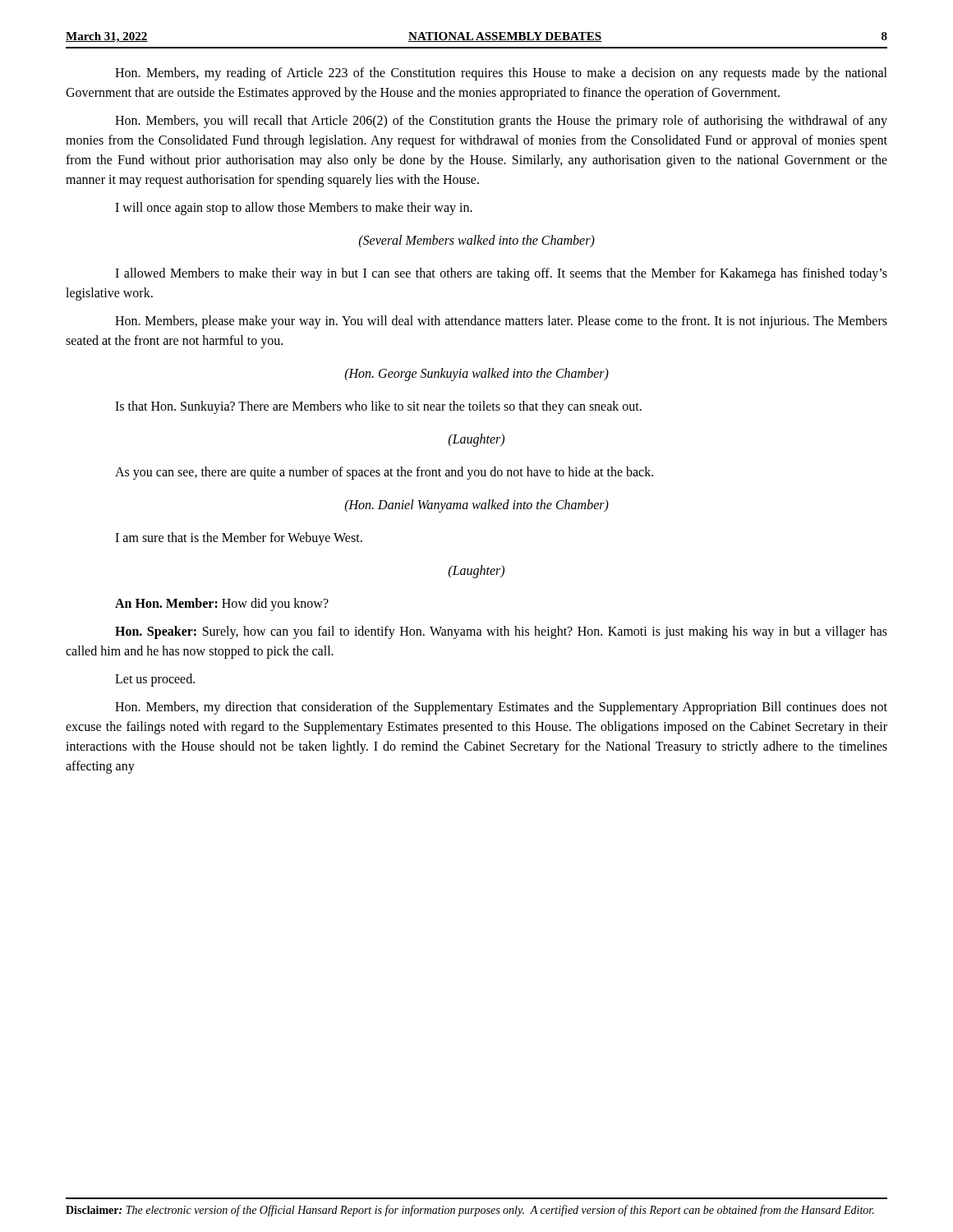Locate the block of text that opens with "Hon. Members, please make your way in. You"
The image size is (953, 1232).
(476, 331)
